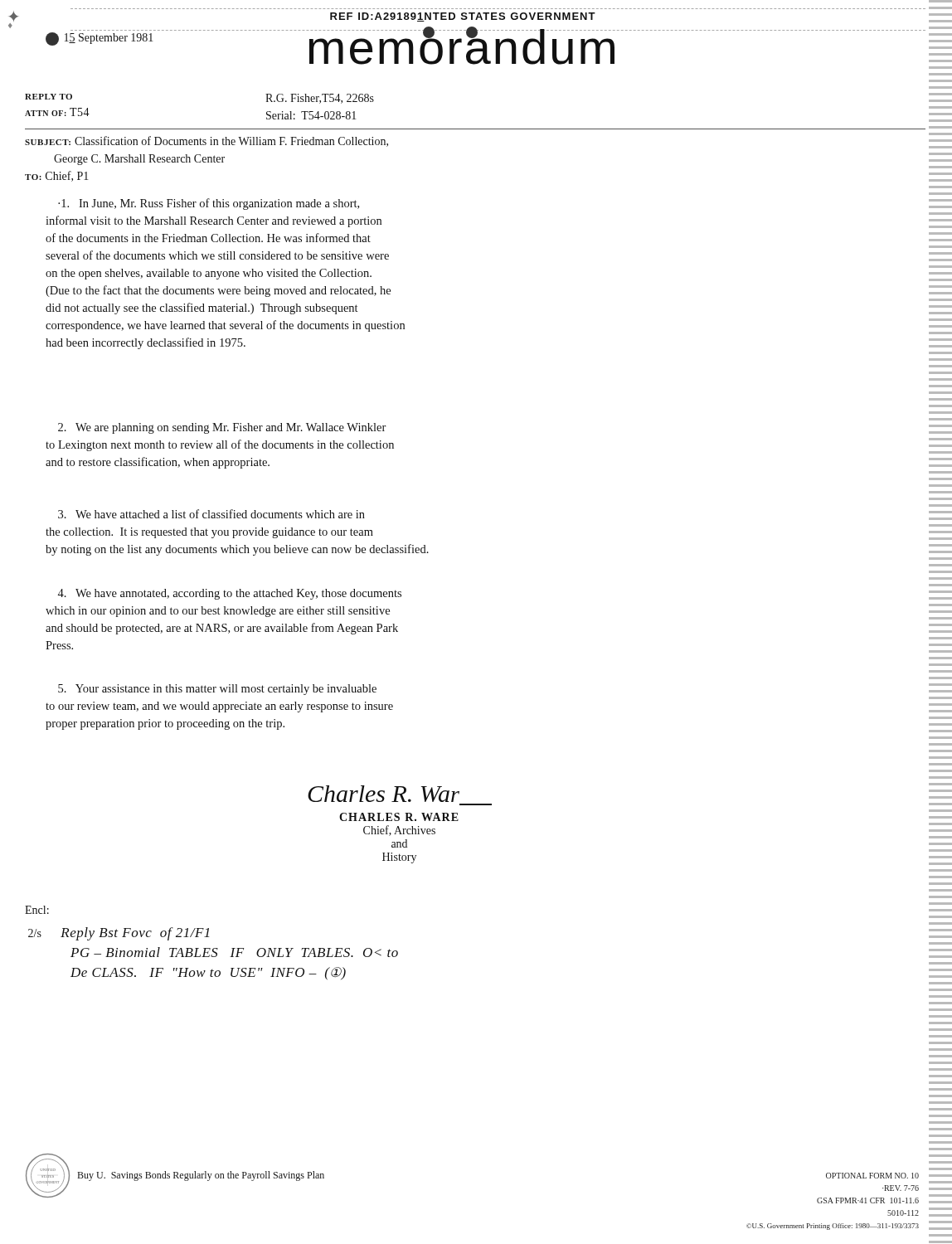This screenshot has width=952, height=1244.
Task: Where is the passage that starts "Encl: 2/s Reply Bst Fovc"?
Action: [x=118, y=922]
